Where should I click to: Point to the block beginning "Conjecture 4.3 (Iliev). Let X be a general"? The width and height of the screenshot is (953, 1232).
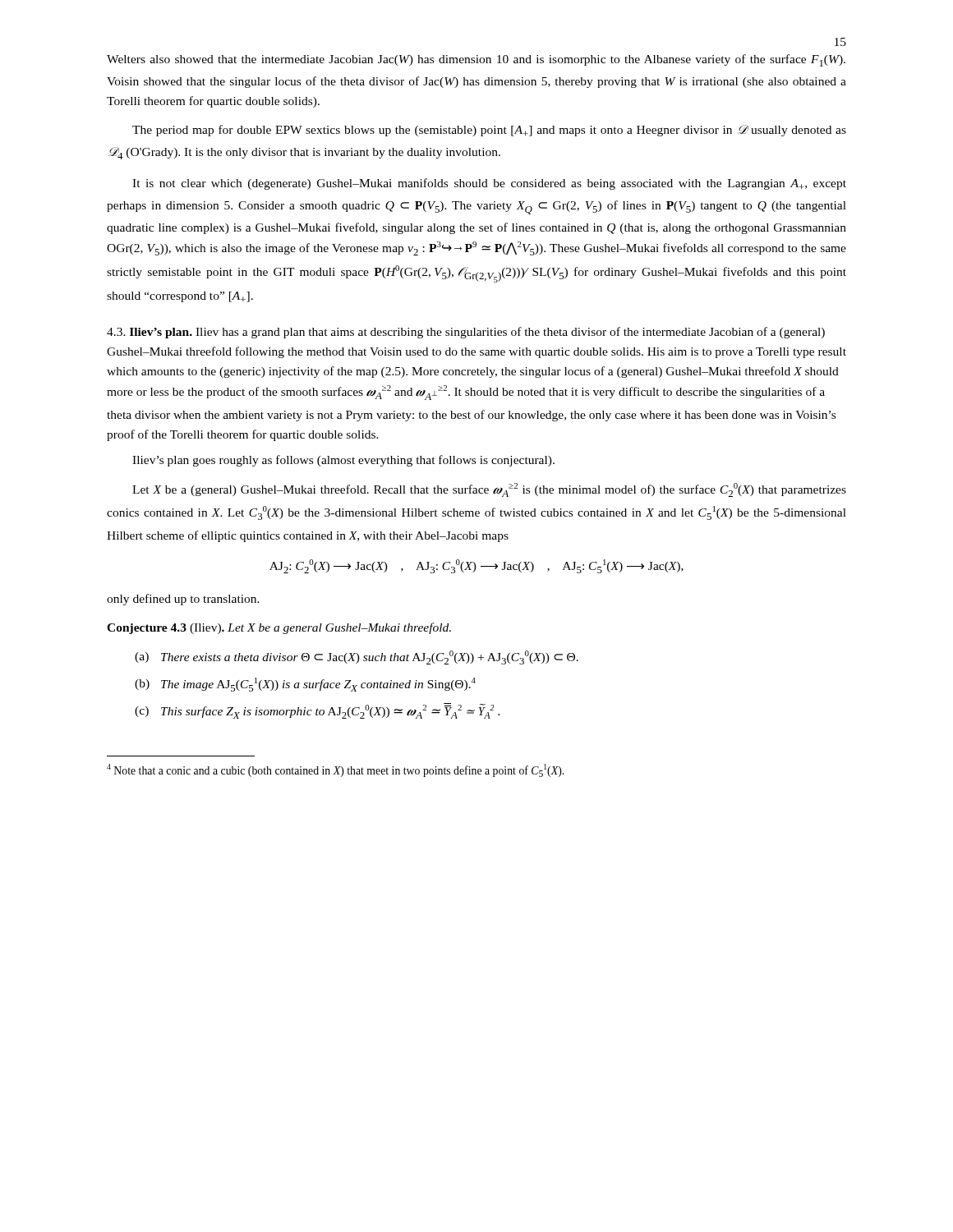coord(279,628)
